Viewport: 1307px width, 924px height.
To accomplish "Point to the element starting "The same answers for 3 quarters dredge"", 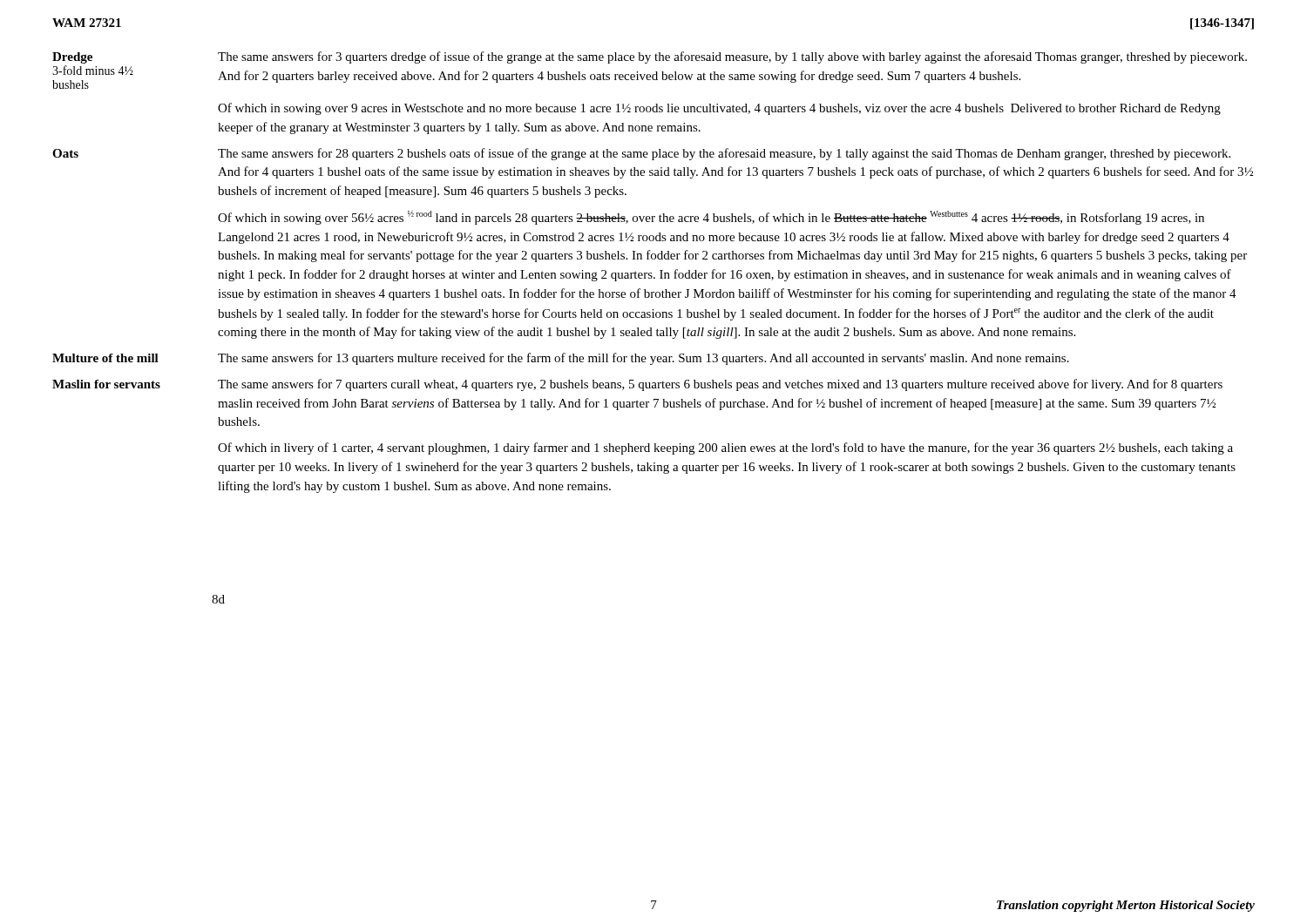I will tap(733, 66).
